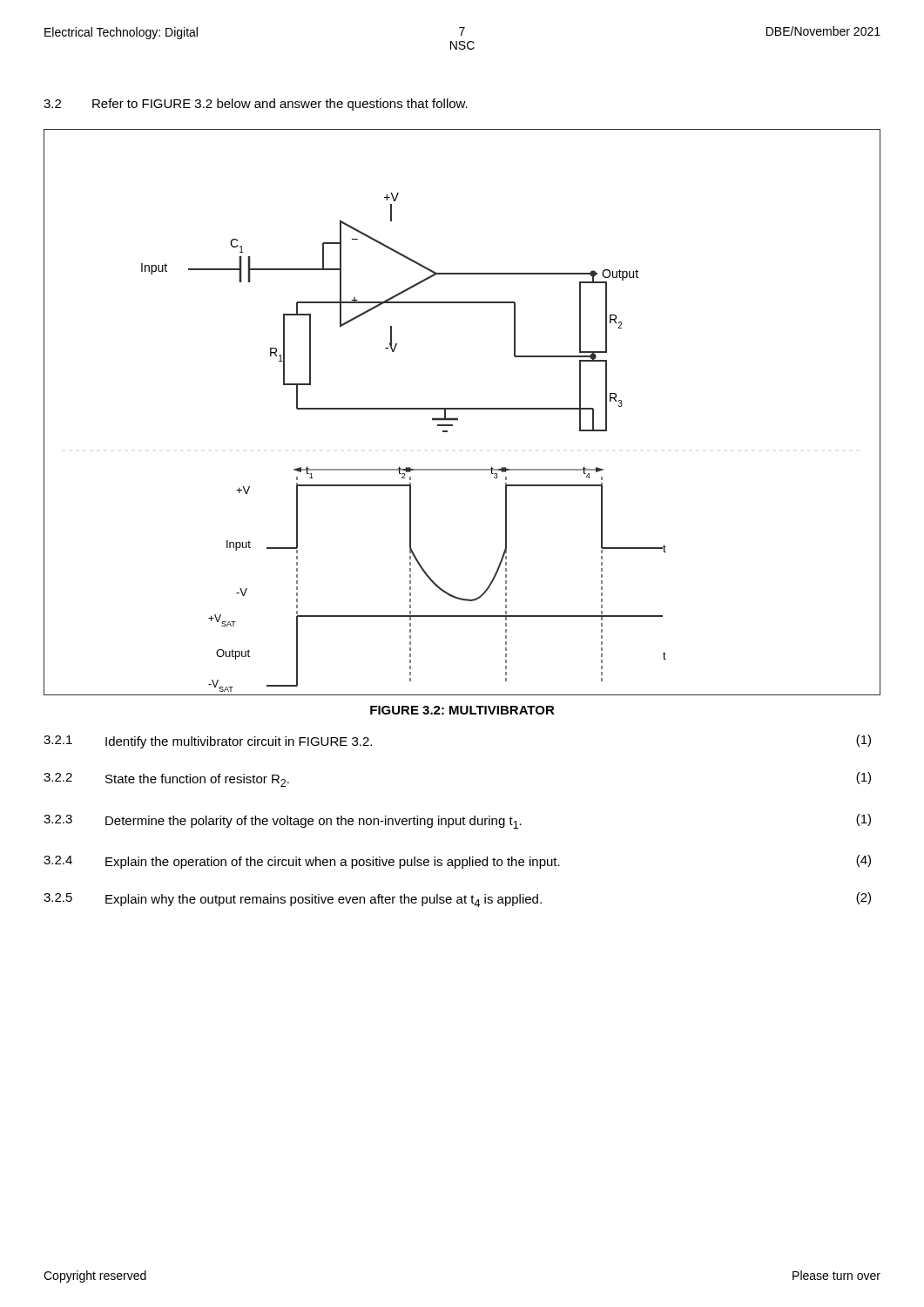Screen dimensions: 1307x924
Task: Find the list item with the text "3.2 Refer to FIGURE 3.2 below and"
Action: (256, 103)
